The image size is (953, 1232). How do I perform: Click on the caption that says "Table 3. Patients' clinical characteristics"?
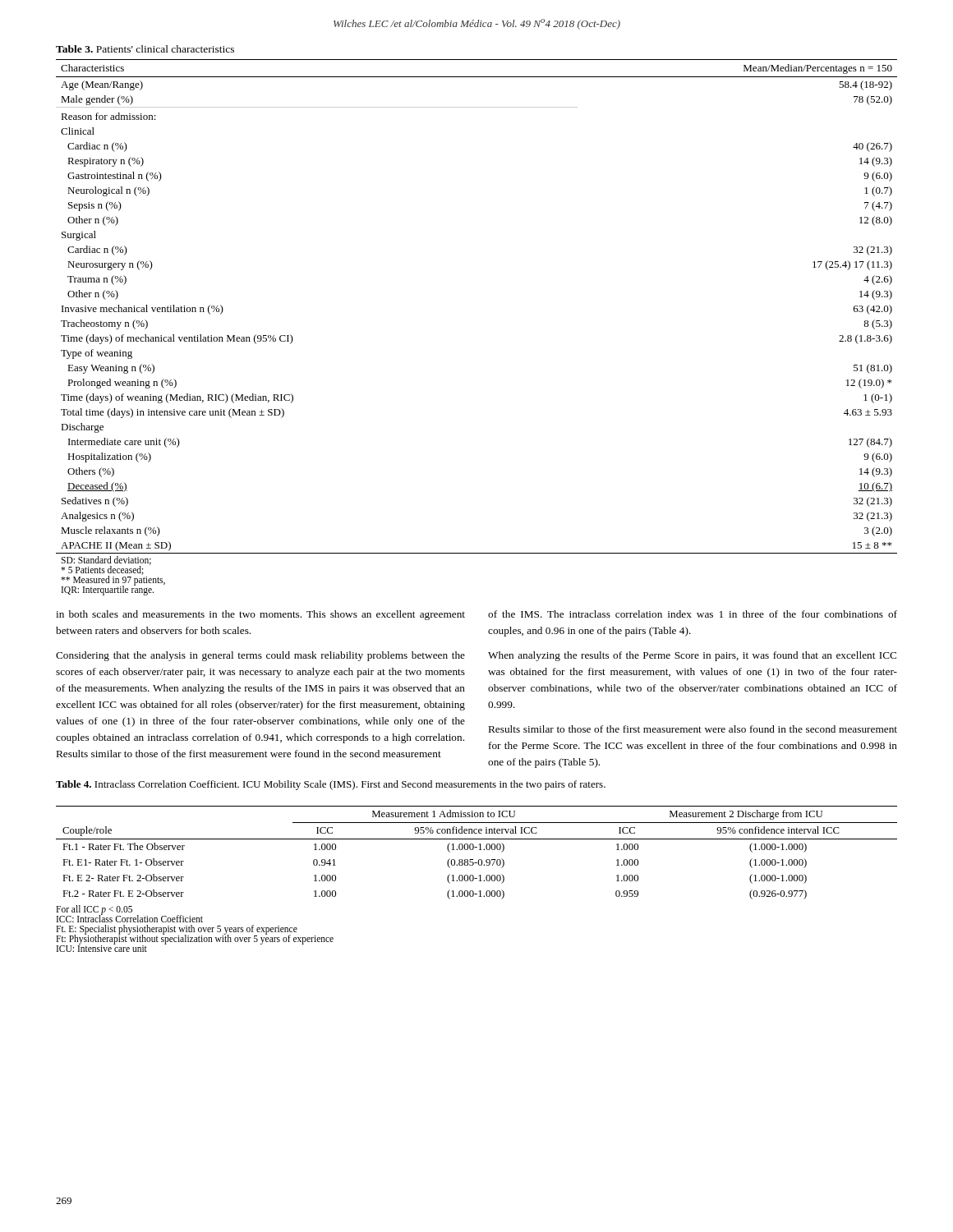(x=145, y=49)
